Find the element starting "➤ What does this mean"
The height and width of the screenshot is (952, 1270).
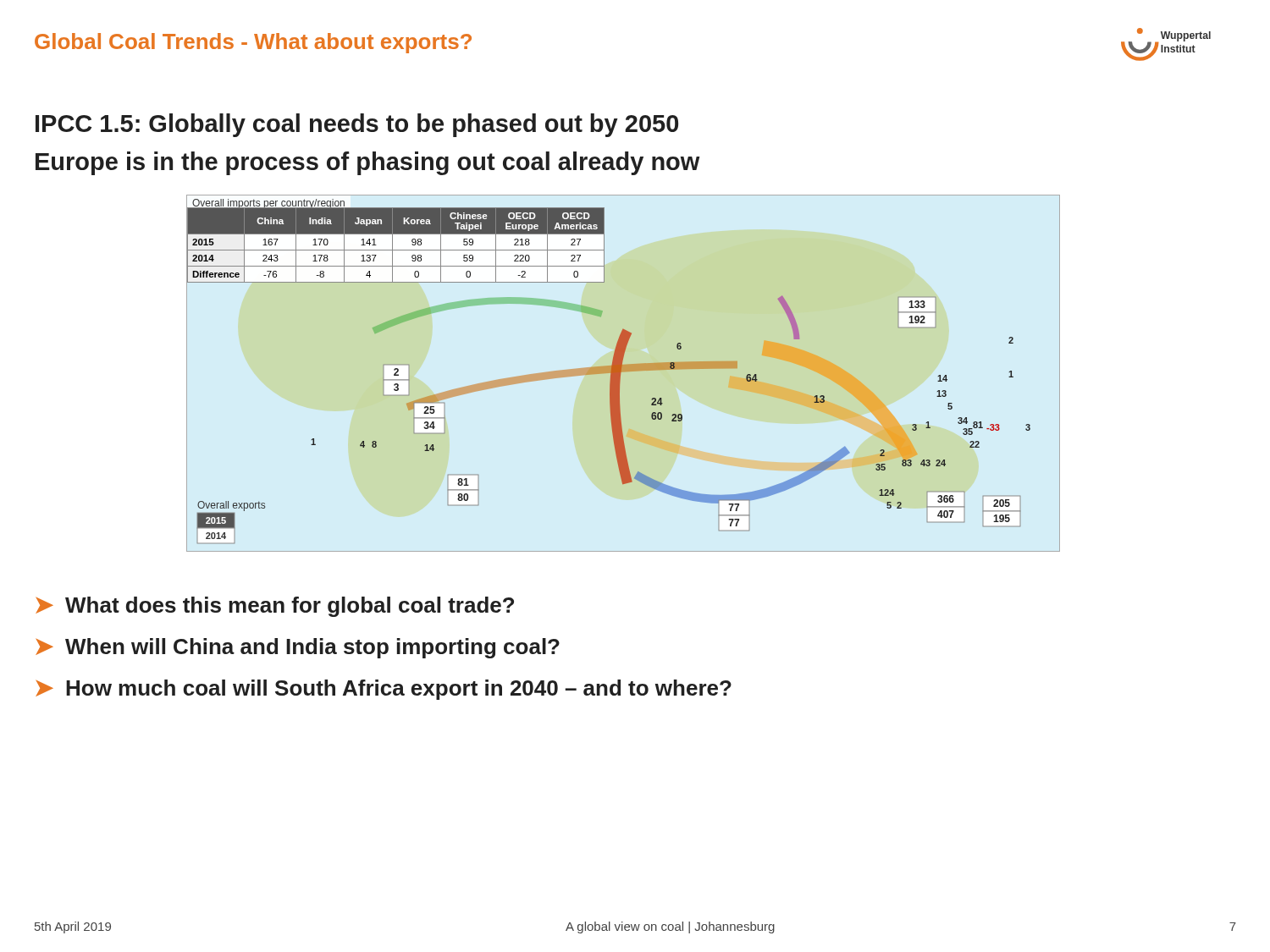pyautogui.click(x=275, y=605)
